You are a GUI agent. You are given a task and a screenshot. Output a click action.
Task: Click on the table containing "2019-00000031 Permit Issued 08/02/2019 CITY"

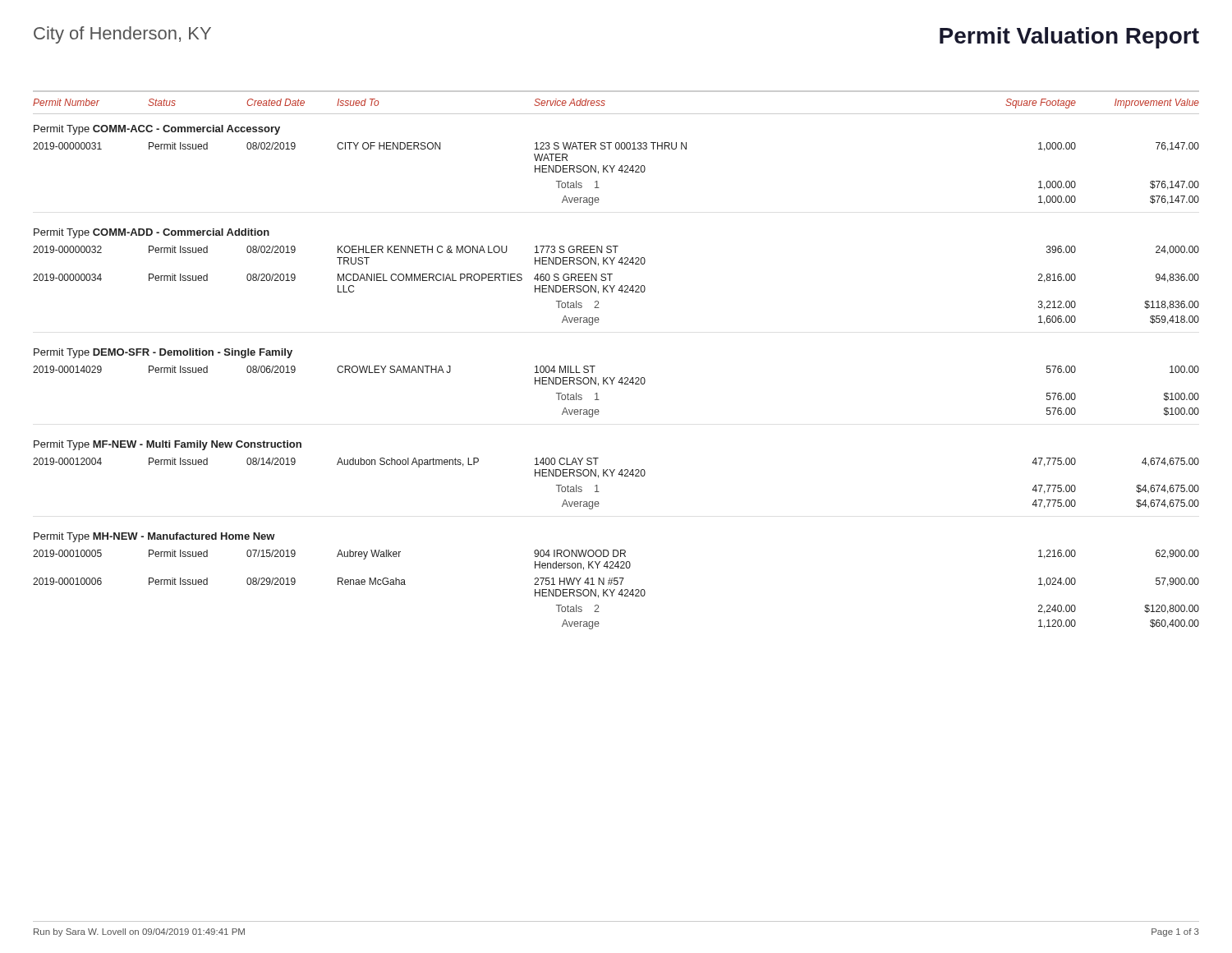616,172
